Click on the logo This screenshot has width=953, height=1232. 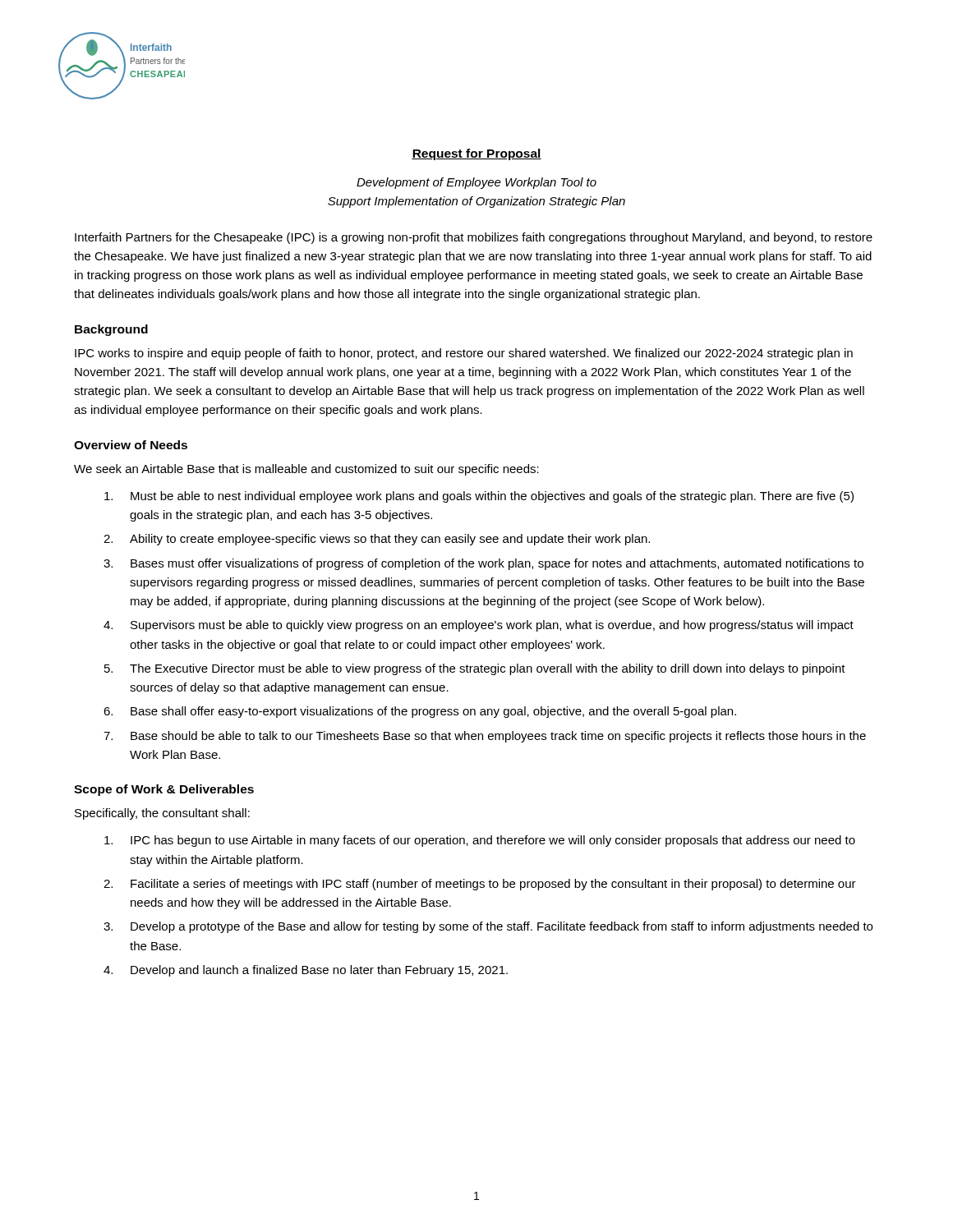(121, 68)
